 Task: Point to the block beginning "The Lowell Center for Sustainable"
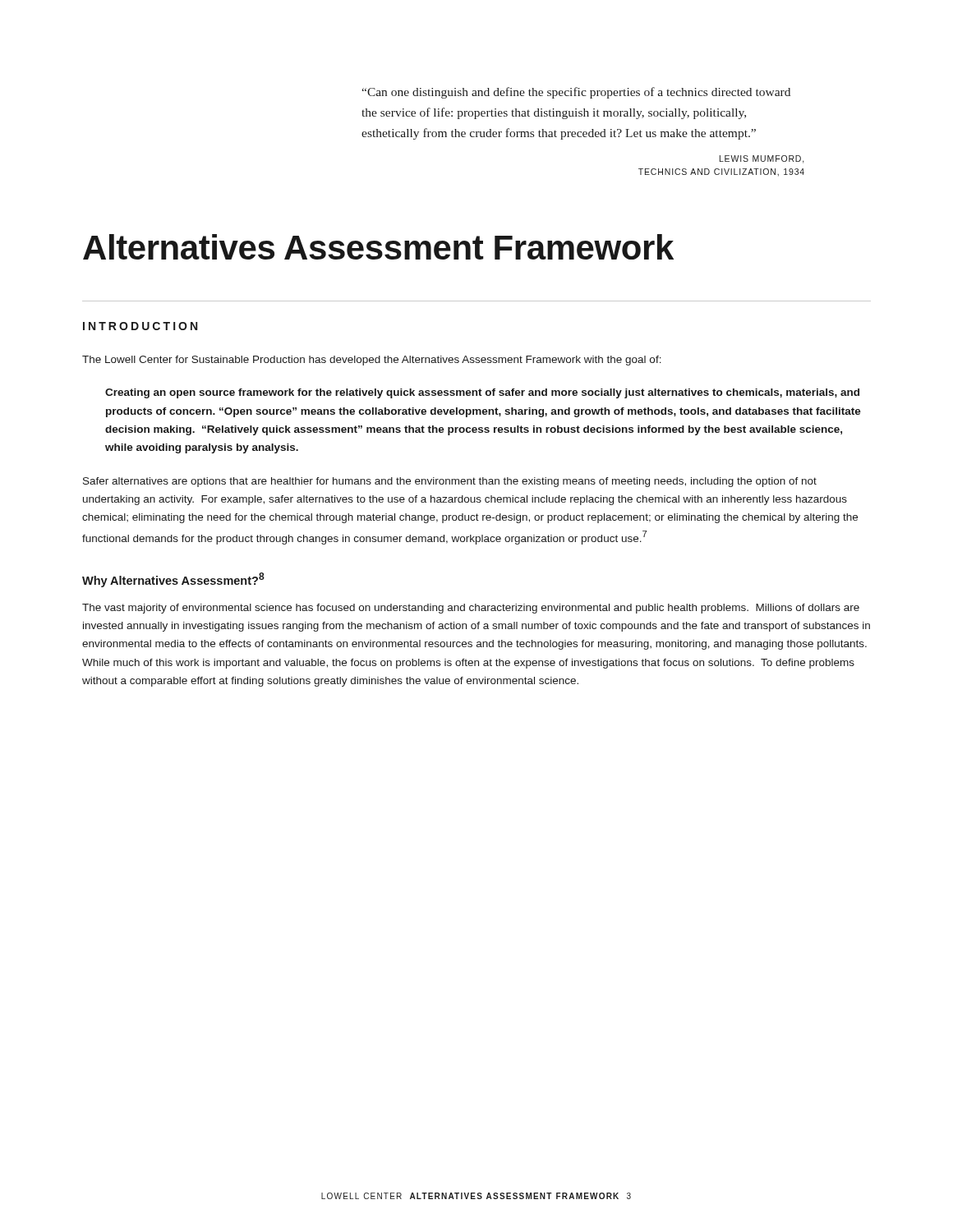tap(372, 359)
